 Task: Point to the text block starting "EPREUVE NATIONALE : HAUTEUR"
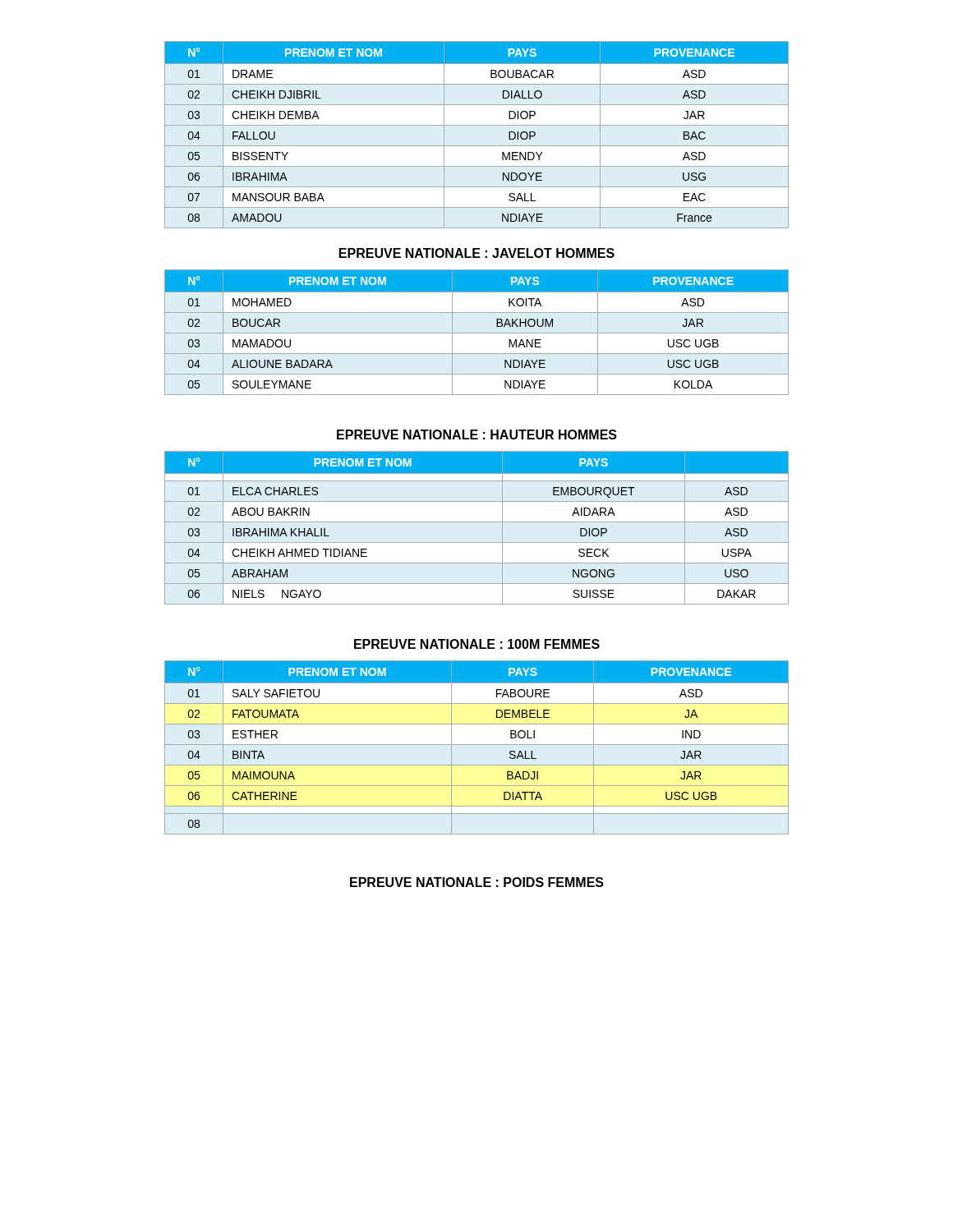pyautogui.click(x=476, y=435)
